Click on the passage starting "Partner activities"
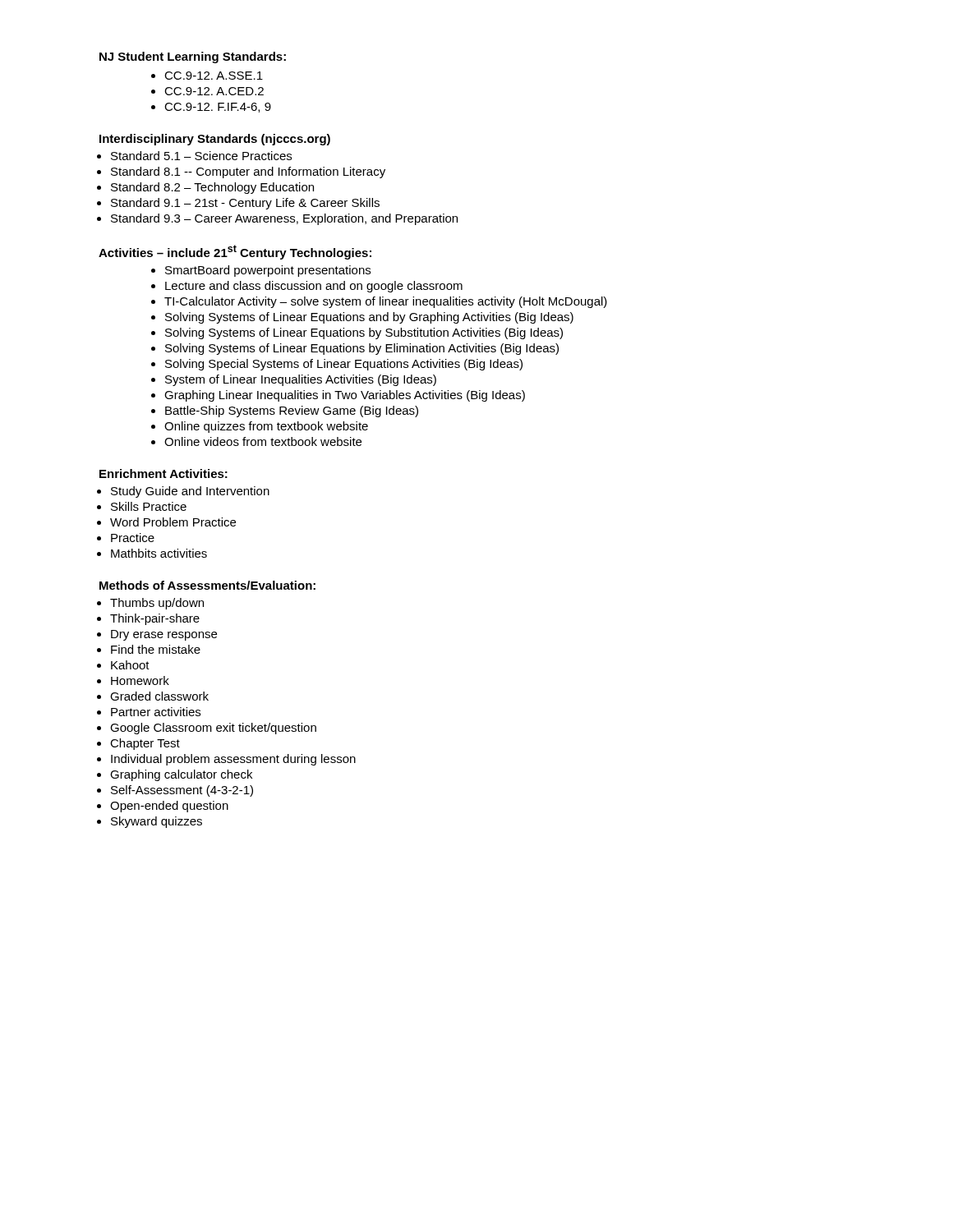Screen dimensions: 1232x953 point(156,712)
